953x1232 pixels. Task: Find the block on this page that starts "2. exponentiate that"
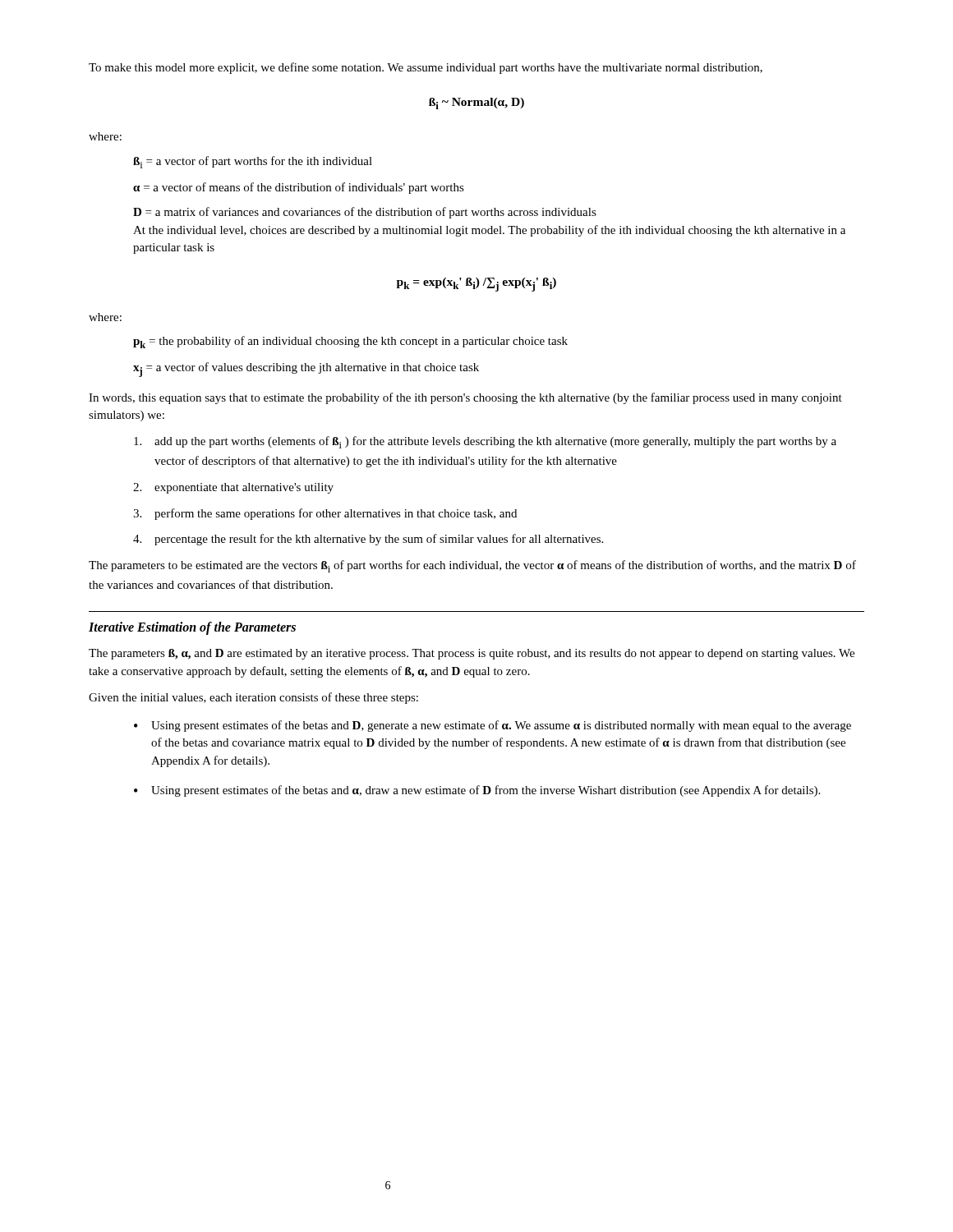click(x=233, y=488)
